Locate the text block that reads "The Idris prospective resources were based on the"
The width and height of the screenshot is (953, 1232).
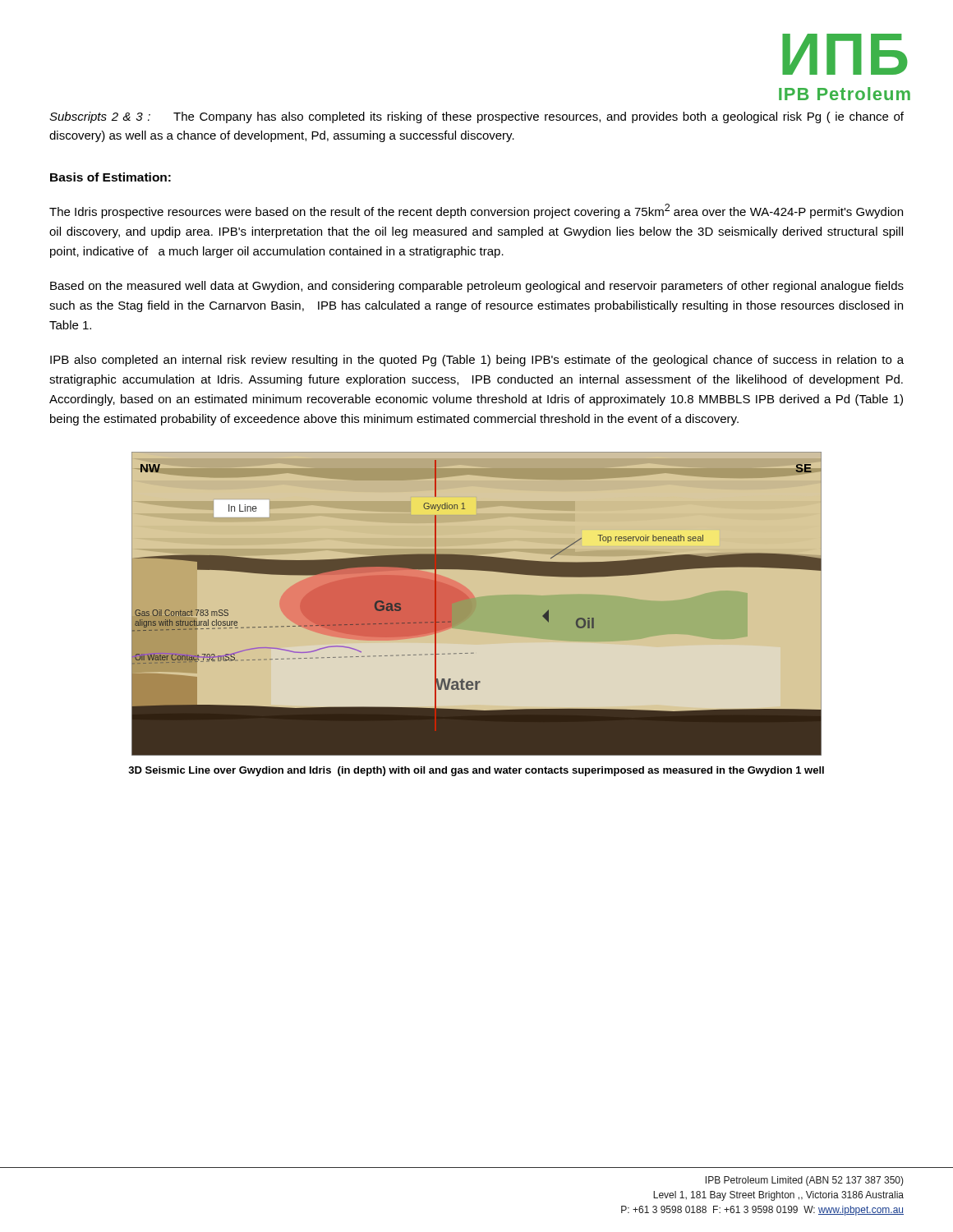476,230
